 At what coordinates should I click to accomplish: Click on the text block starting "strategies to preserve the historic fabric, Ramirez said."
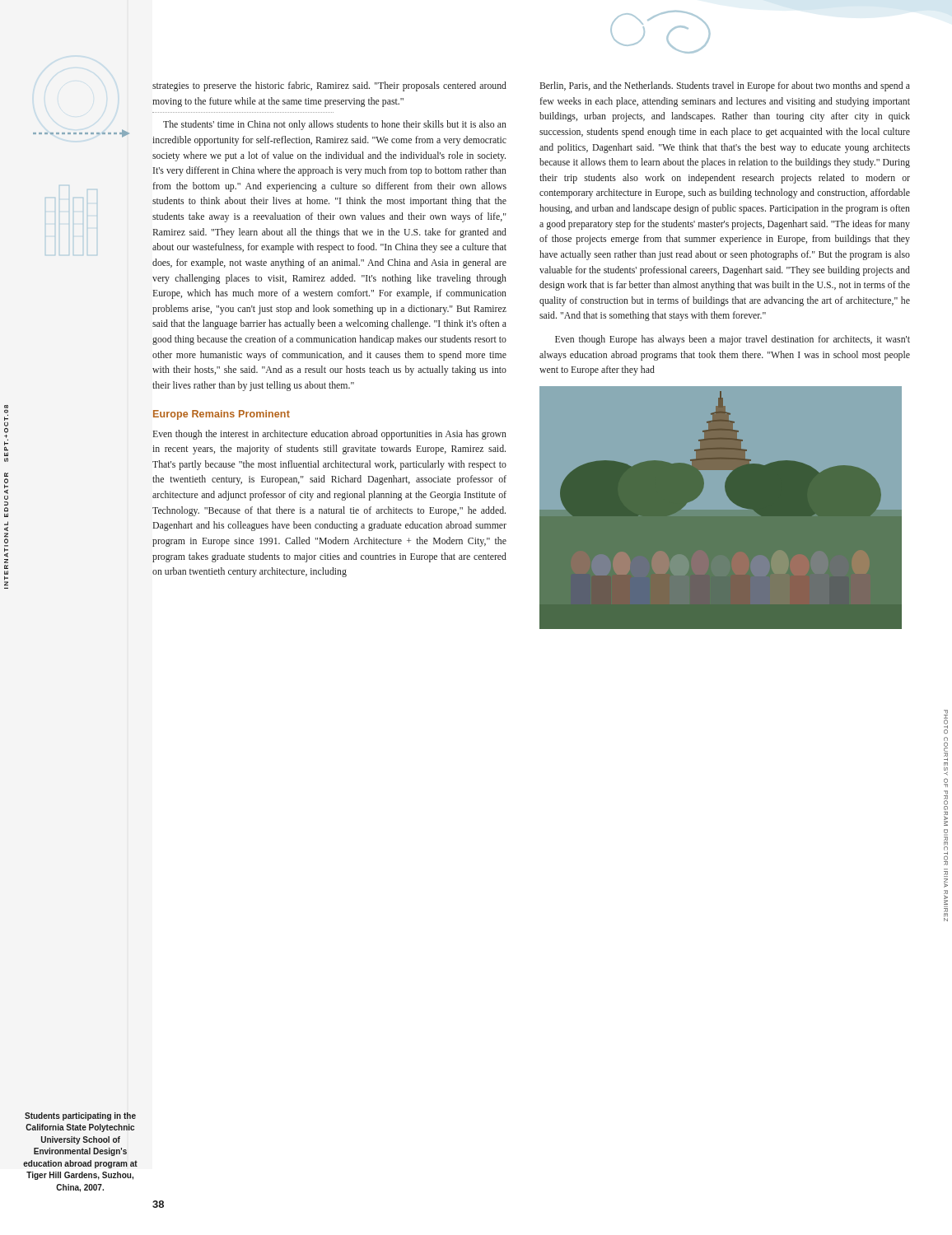coord(329,93)
